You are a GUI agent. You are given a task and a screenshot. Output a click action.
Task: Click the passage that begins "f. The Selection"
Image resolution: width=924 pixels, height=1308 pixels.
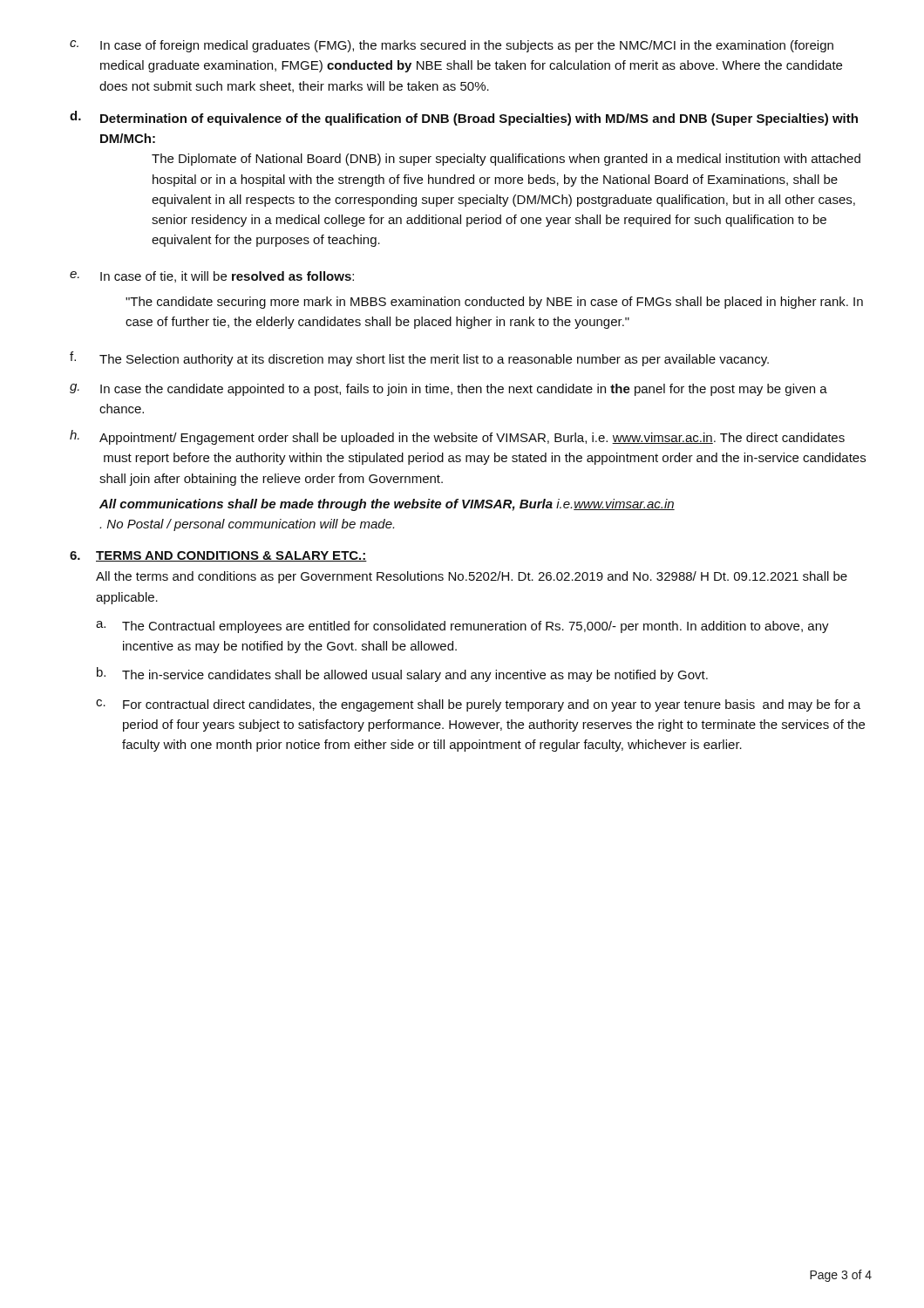click(471, 359)
